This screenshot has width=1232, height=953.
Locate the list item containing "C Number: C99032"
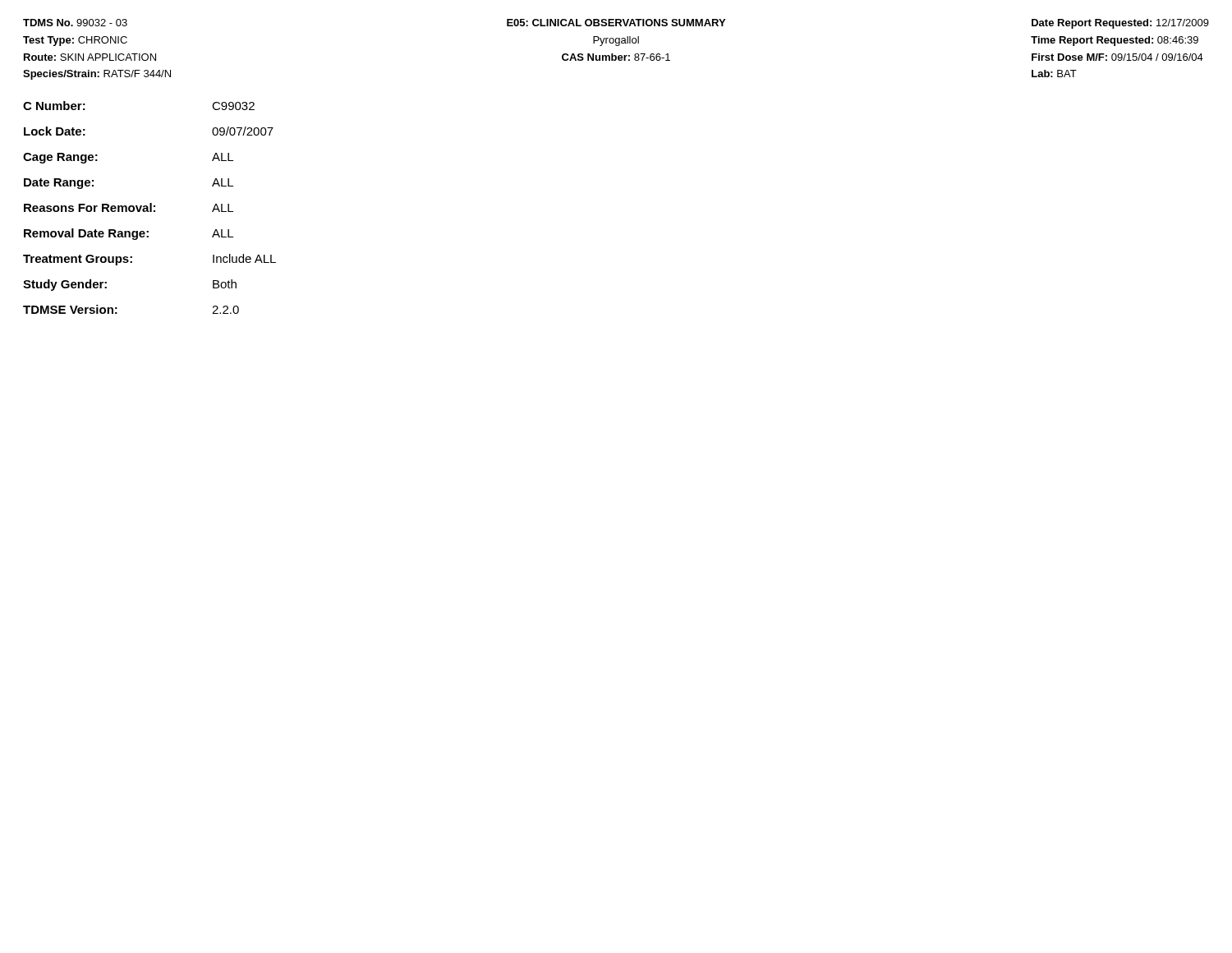[x=57, y=106]
